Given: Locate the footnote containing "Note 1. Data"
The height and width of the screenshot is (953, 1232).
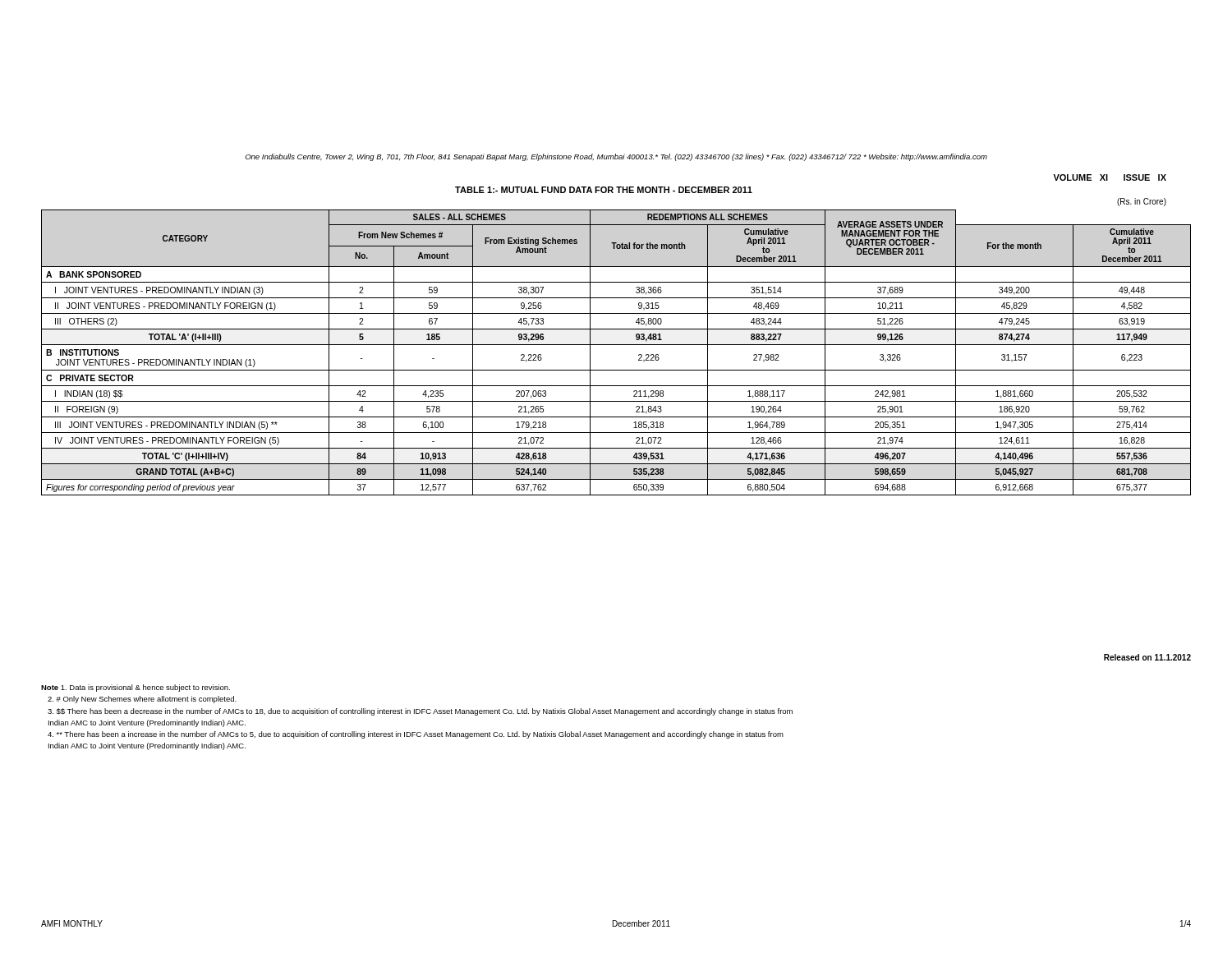Looking at the screenshot, I should tap(417, 717).
